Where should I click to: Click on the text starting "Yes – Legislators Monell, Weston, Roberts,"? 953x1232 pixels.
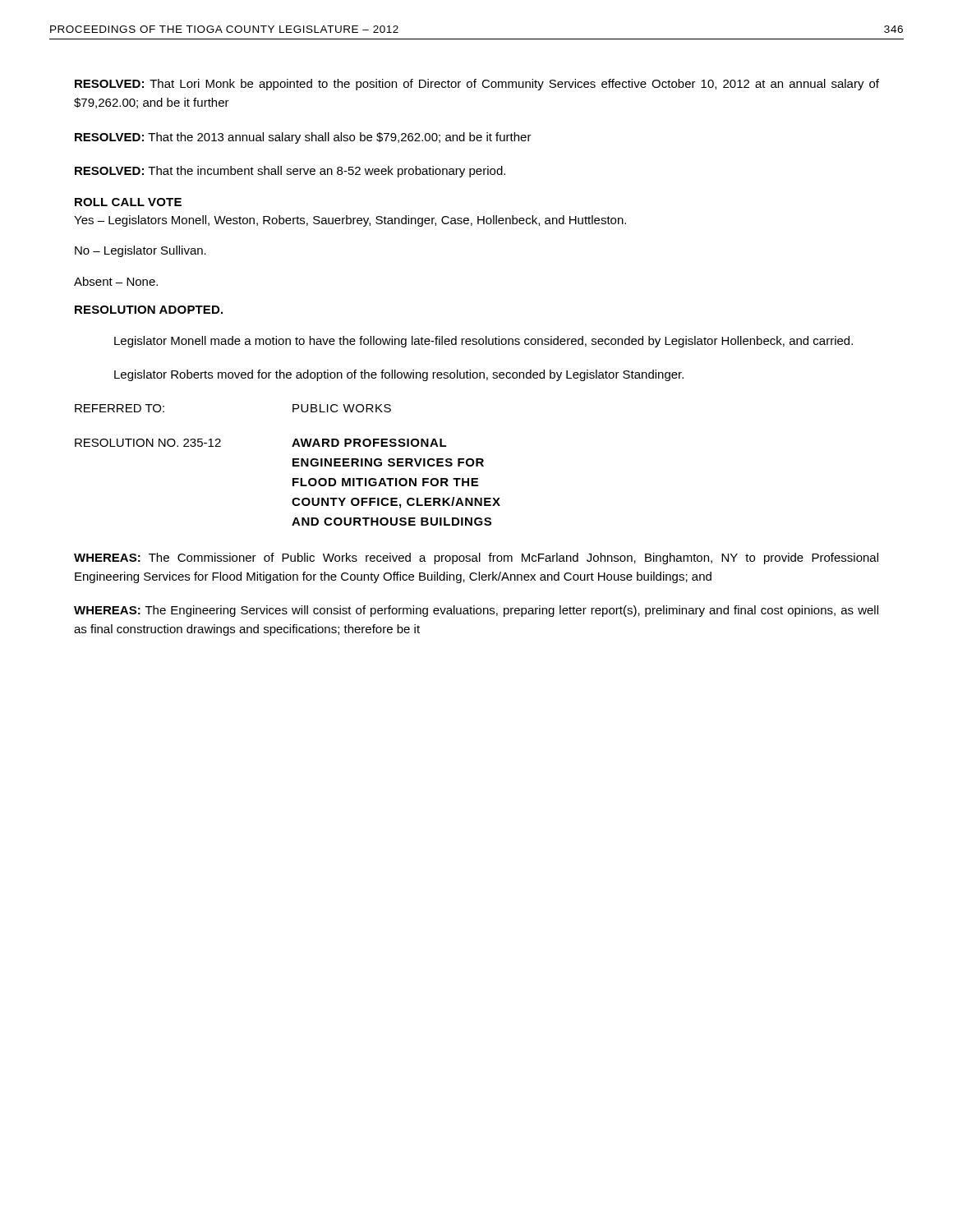point(351,220)
